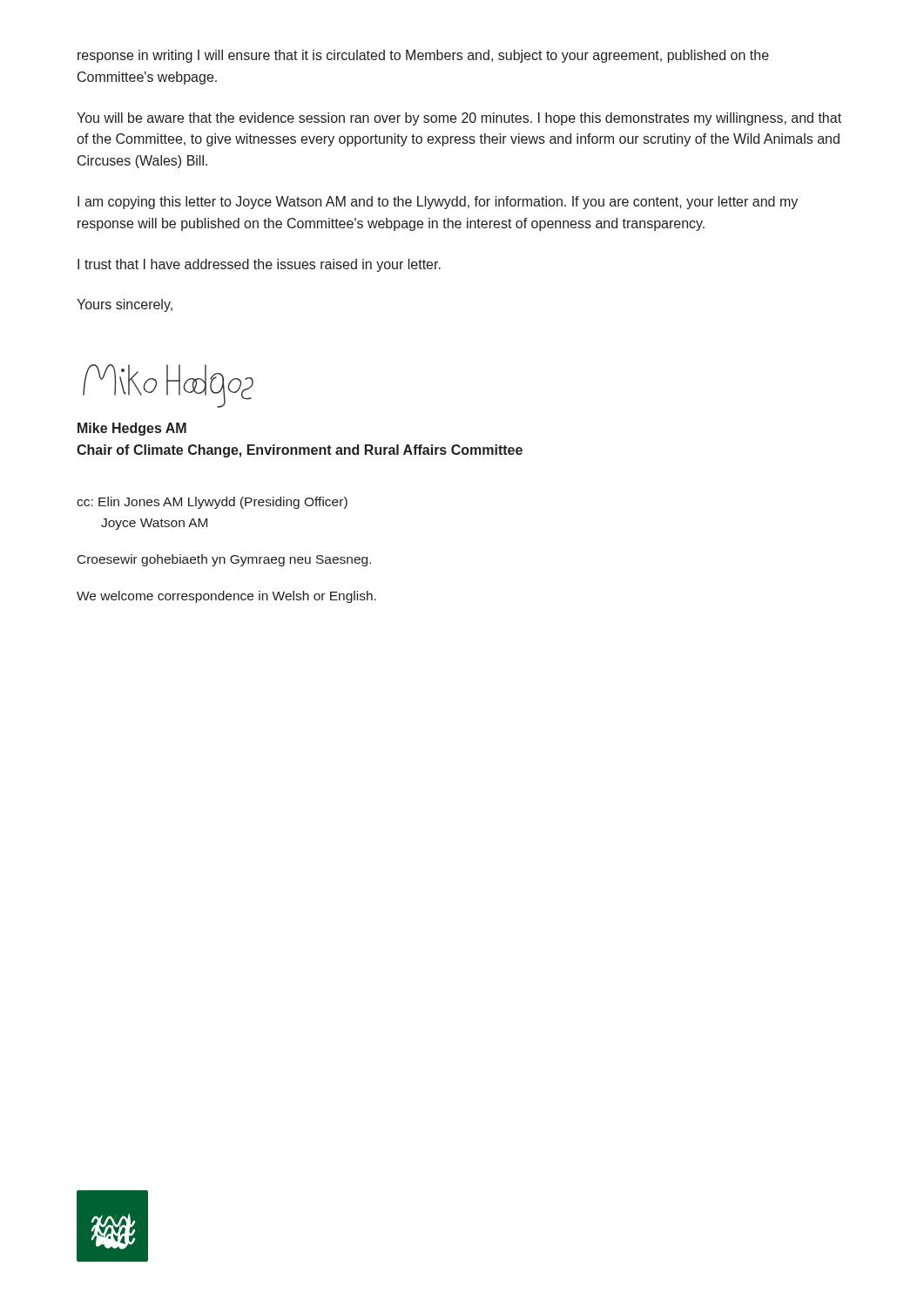The height and width of the screenshot is (1307, 924).
Task: Find the logo
Action: coord(112,1226)
